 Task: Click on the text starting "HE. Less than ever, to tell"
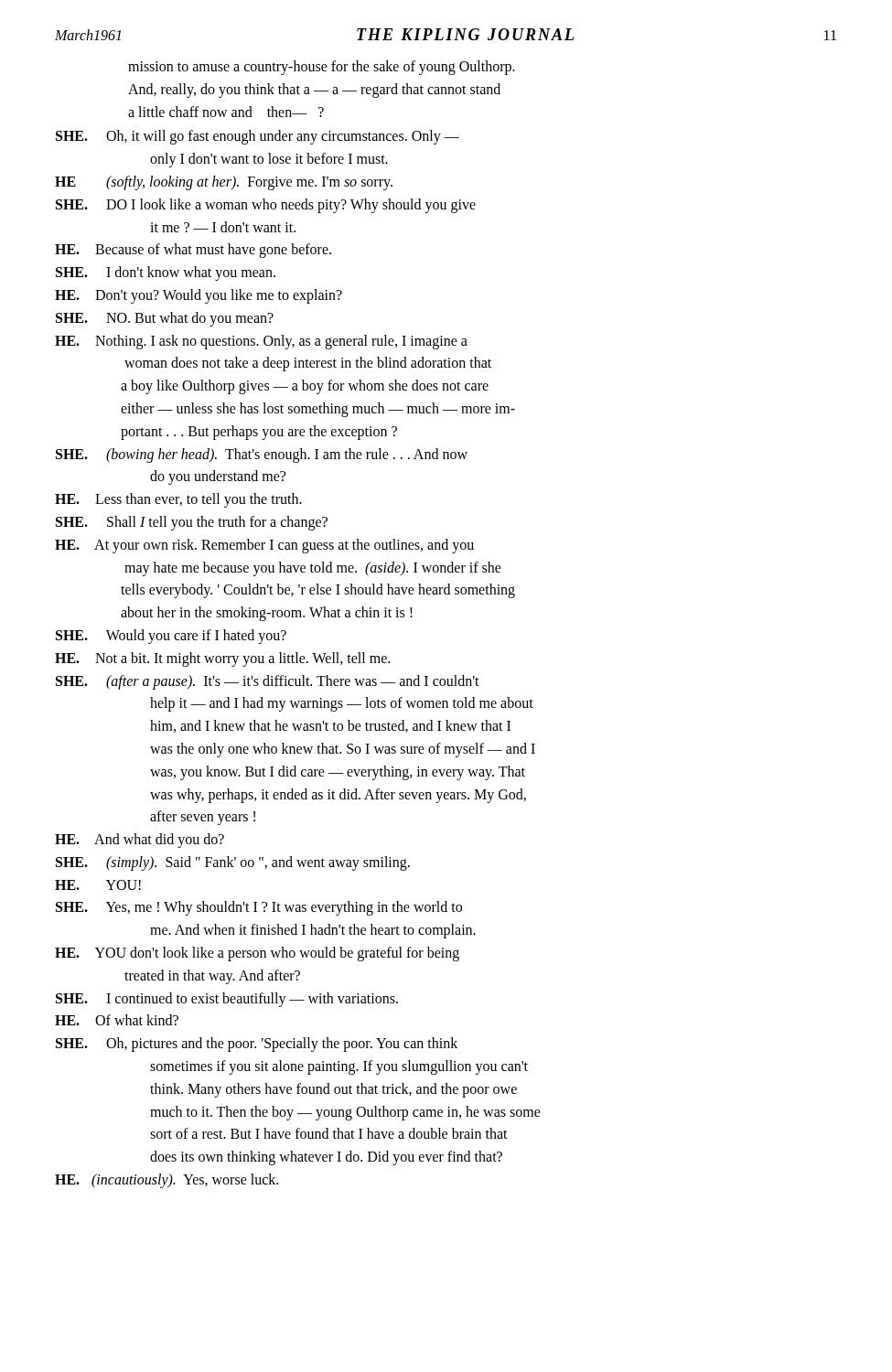tap(178, 500)
